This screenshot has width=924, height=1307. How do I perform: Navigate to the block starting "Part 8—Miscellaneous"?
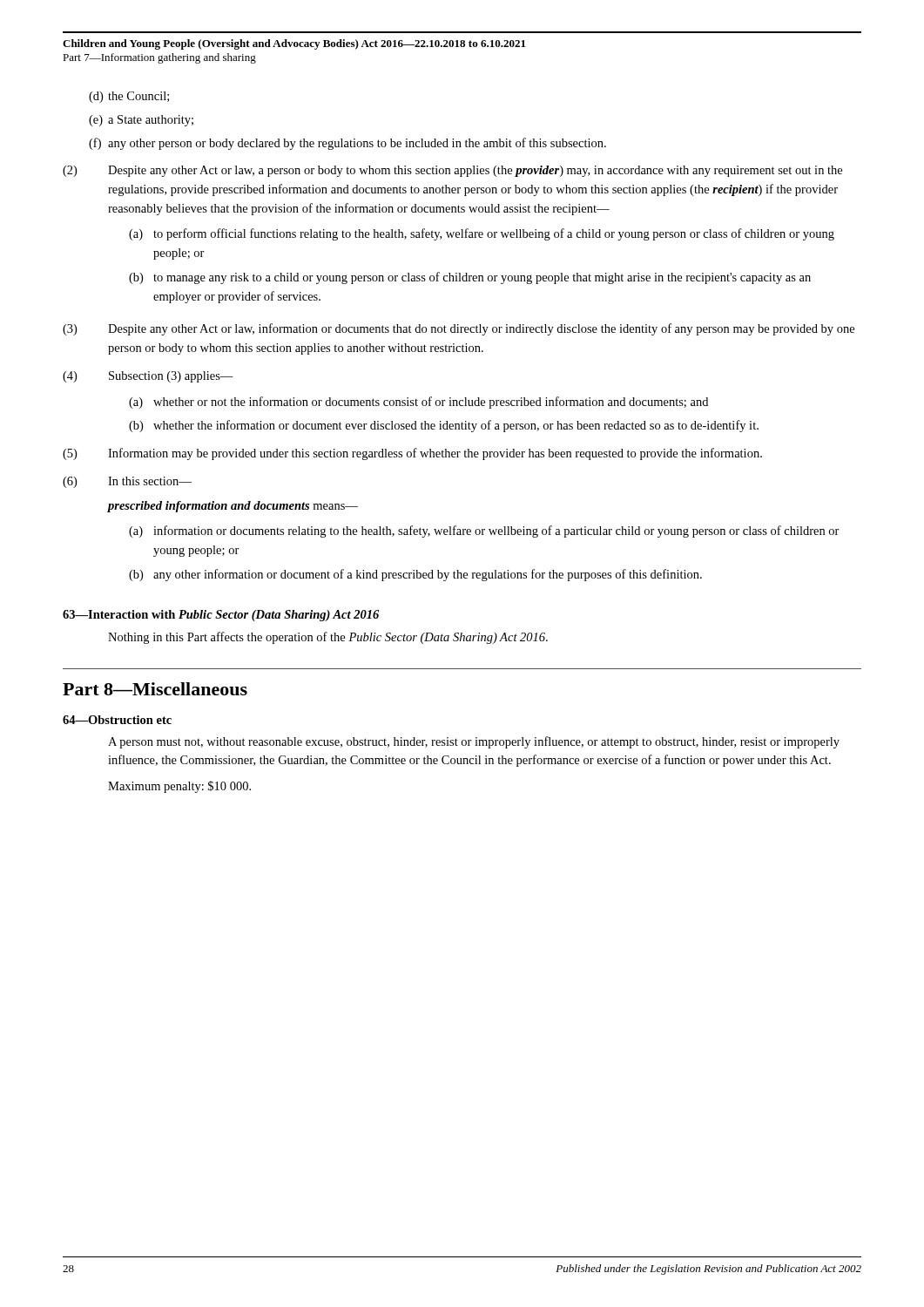click(155, 688)
